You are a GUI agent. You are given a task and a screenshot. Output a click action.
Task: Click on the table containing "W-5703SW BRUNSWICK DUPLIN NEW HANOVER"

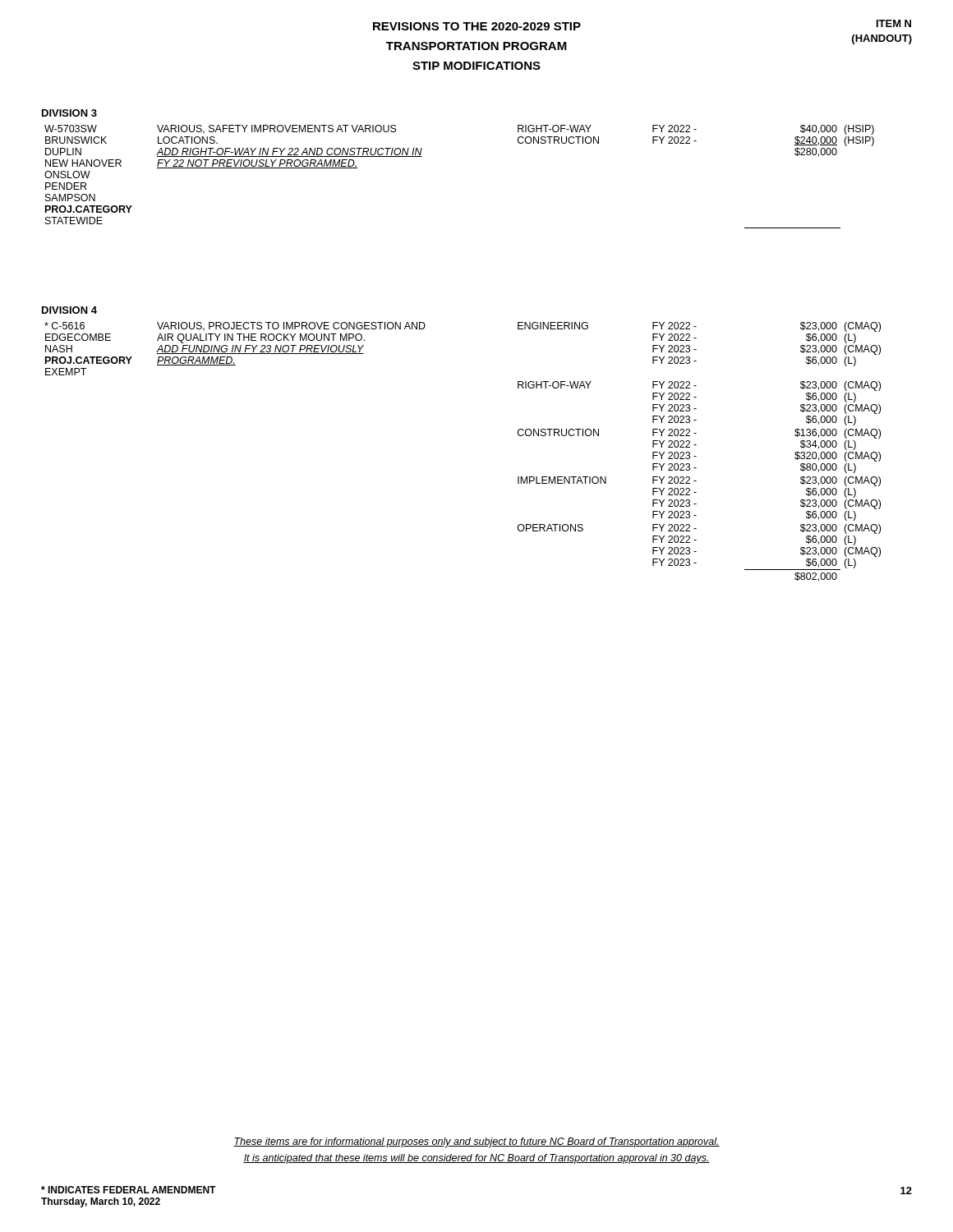tap(476, 175)
